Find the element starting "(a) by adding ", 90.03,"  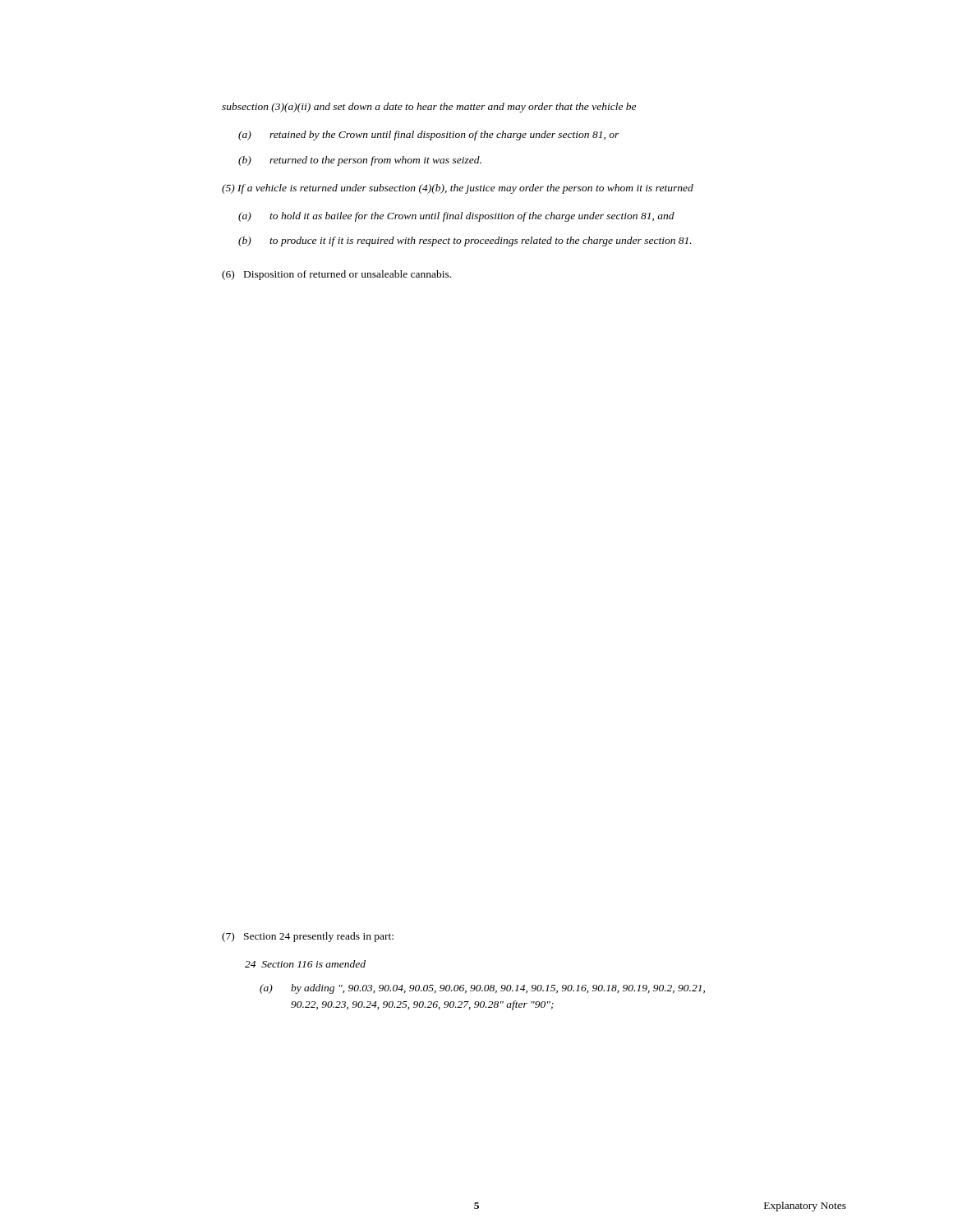click(495, 996)
